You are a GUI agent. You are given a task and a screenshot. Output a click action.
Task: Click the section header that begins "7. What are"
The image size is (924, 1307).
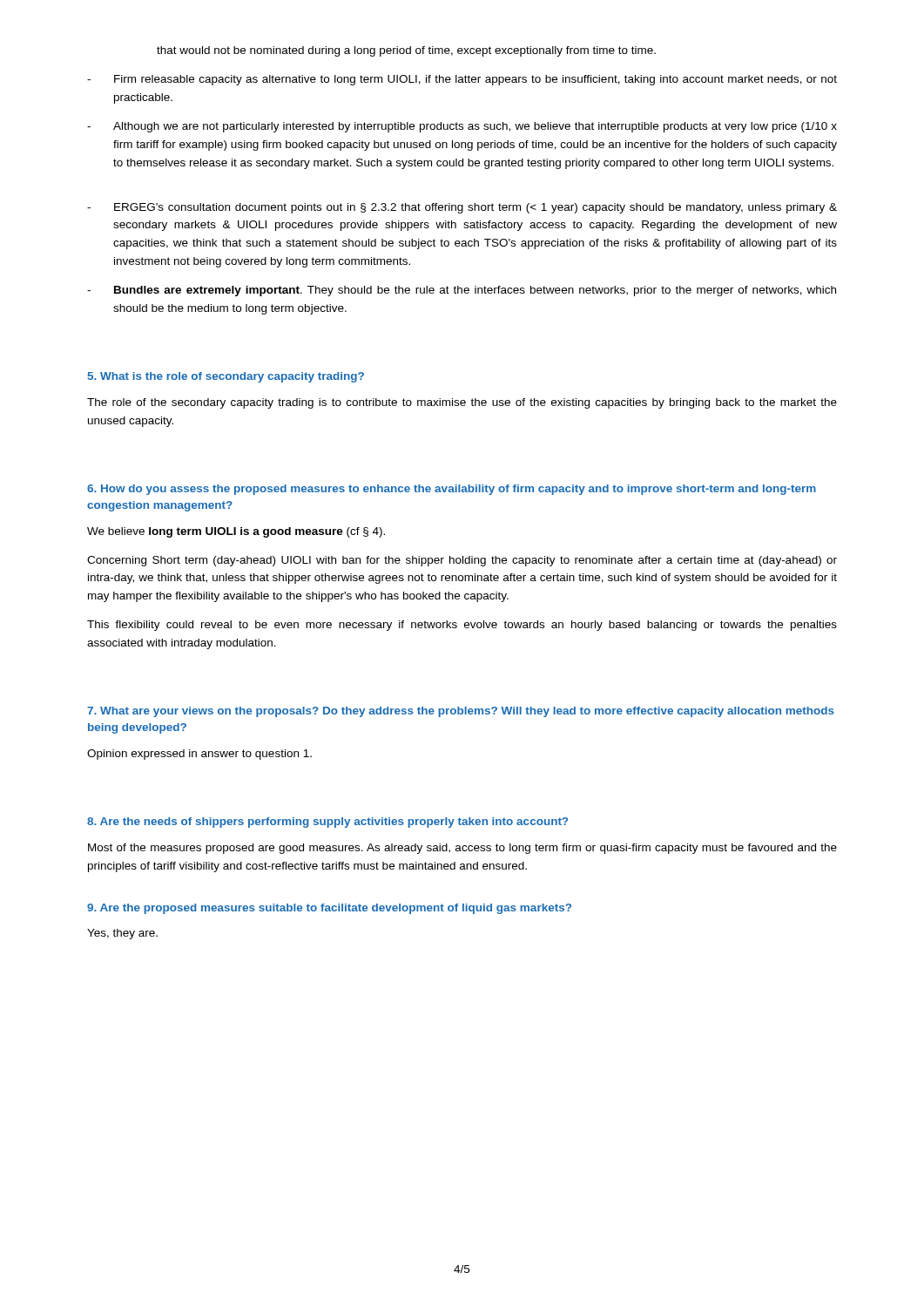(461, 719)
